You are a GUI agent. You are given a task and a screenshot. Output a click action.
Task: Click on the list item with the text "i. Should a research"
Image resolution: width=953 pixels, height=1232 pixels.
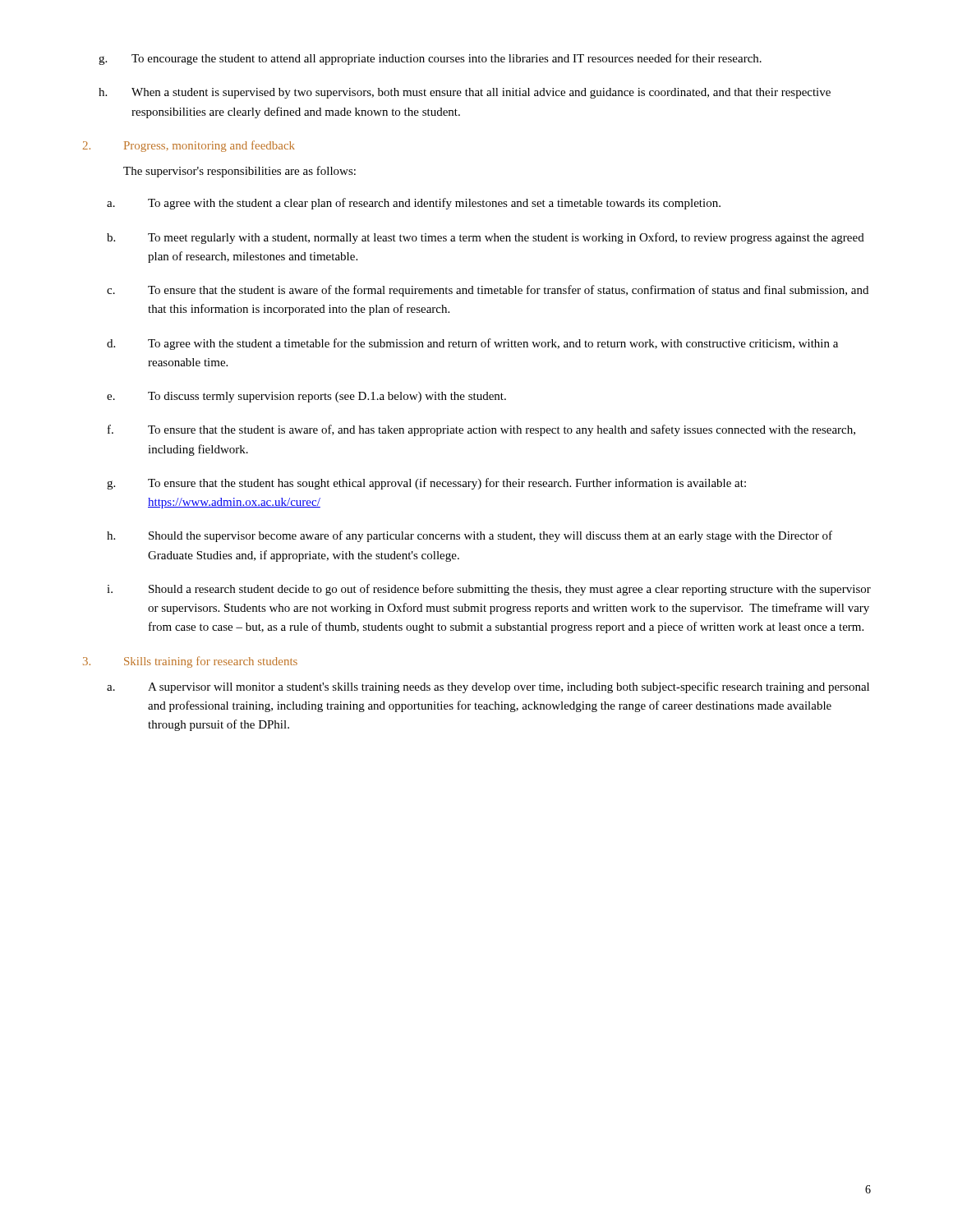point(485,608)
